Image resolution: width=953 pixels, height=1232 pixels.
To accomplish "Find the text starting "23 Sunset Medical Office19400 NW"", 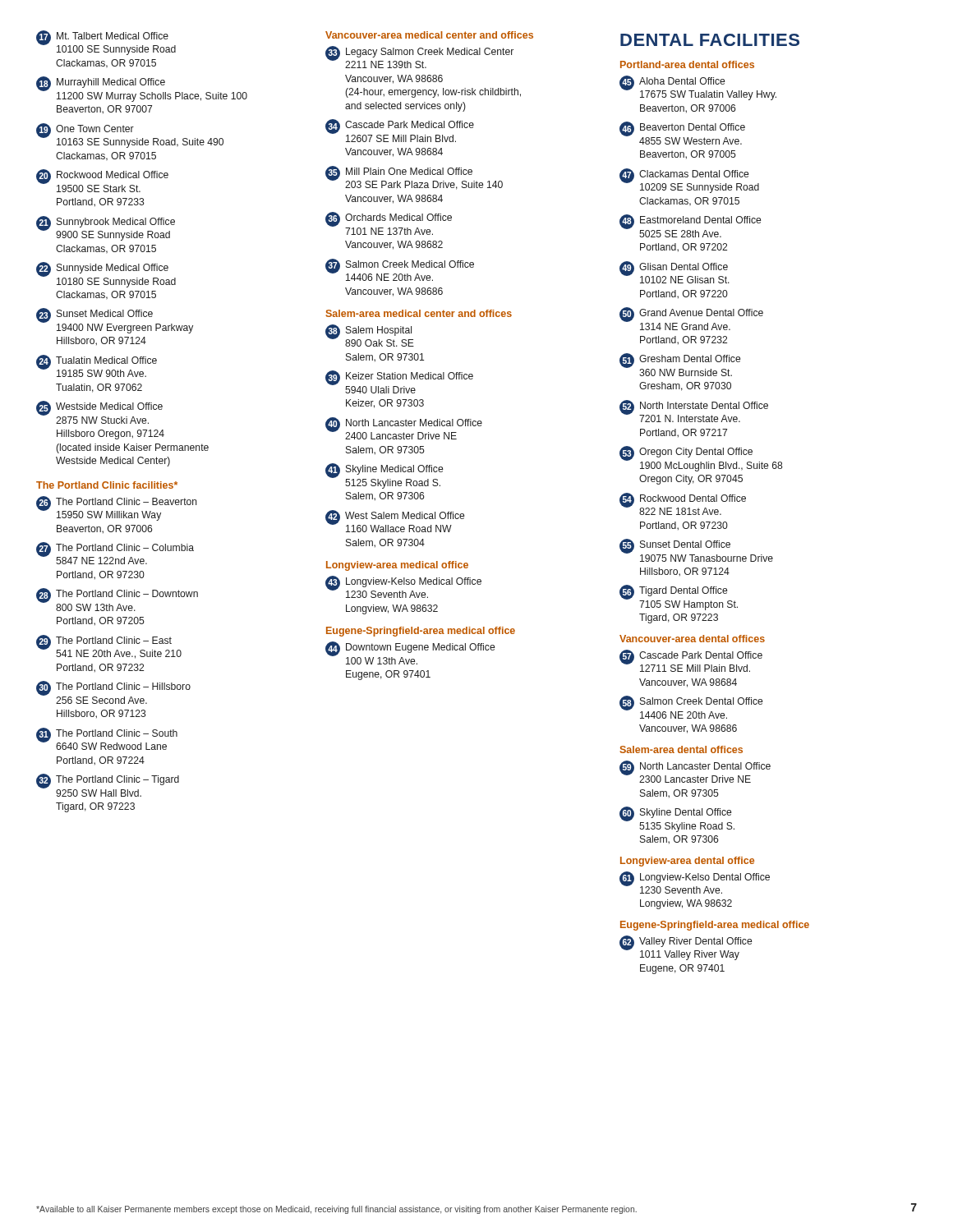I will click(x=115, y=328).
